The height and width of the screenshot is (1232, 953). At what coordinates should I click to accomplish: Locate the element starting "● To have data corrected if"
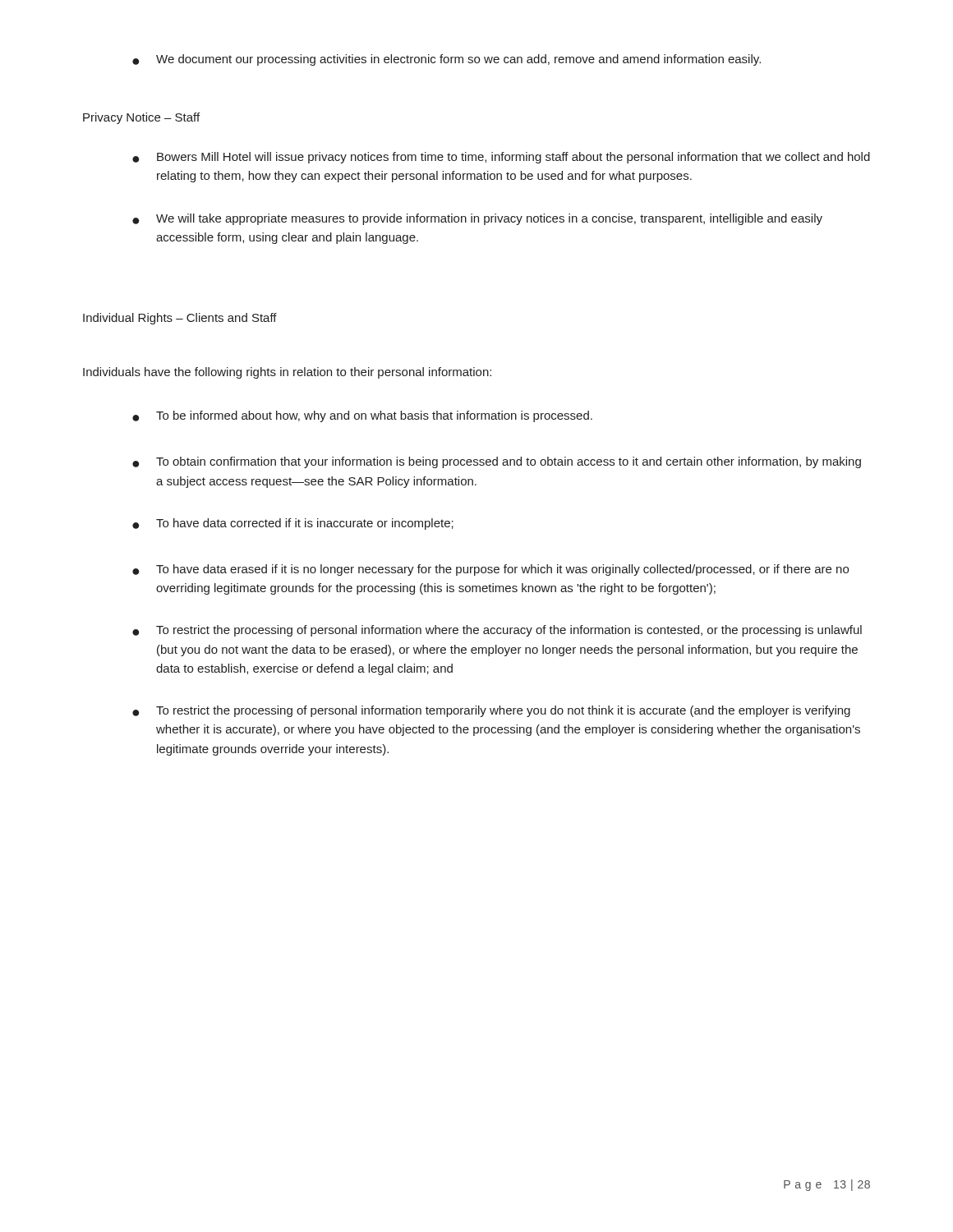(x=293, y=524)
